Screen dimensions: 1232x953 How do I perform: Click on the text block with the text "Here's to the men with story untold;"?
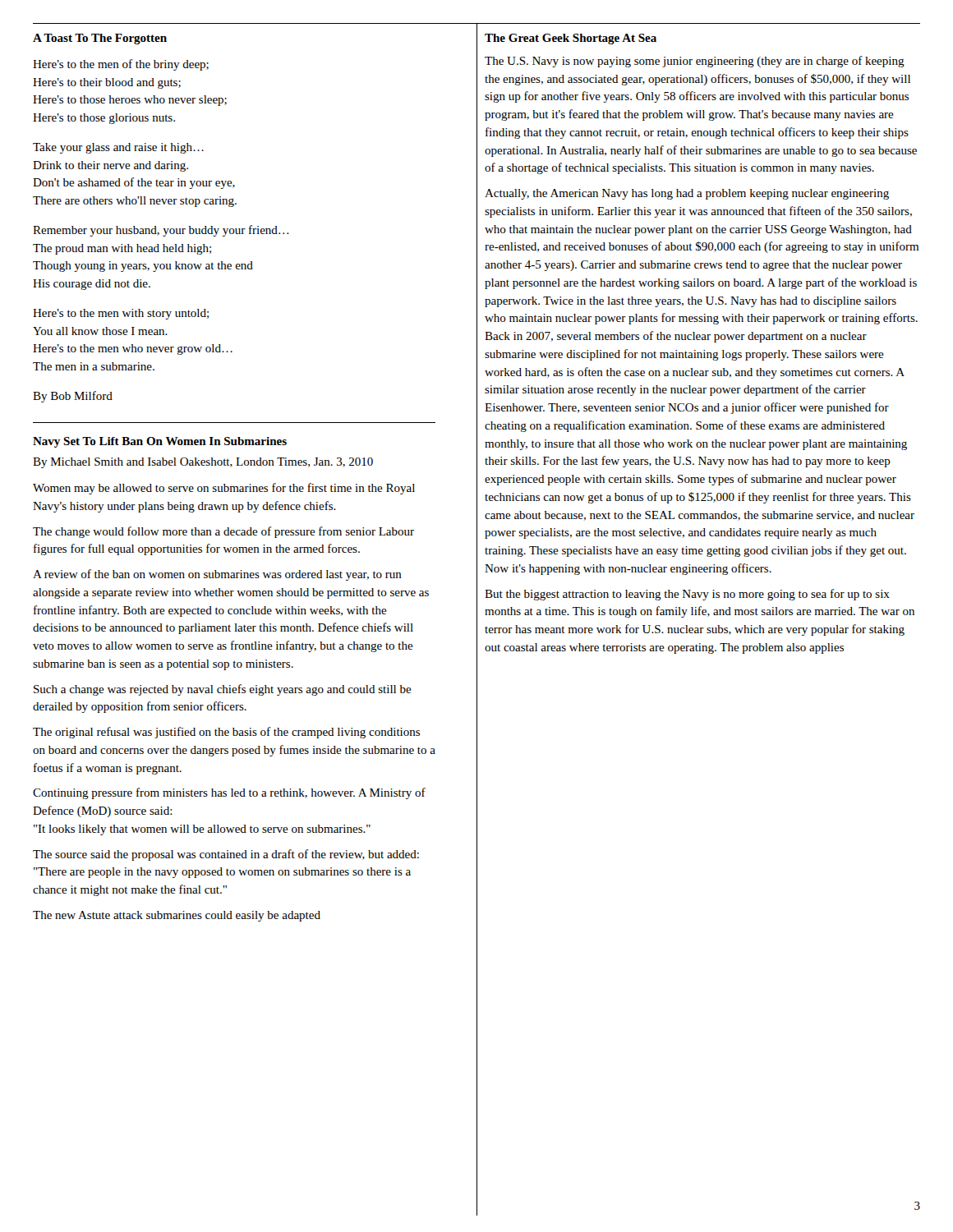[133, 340]
